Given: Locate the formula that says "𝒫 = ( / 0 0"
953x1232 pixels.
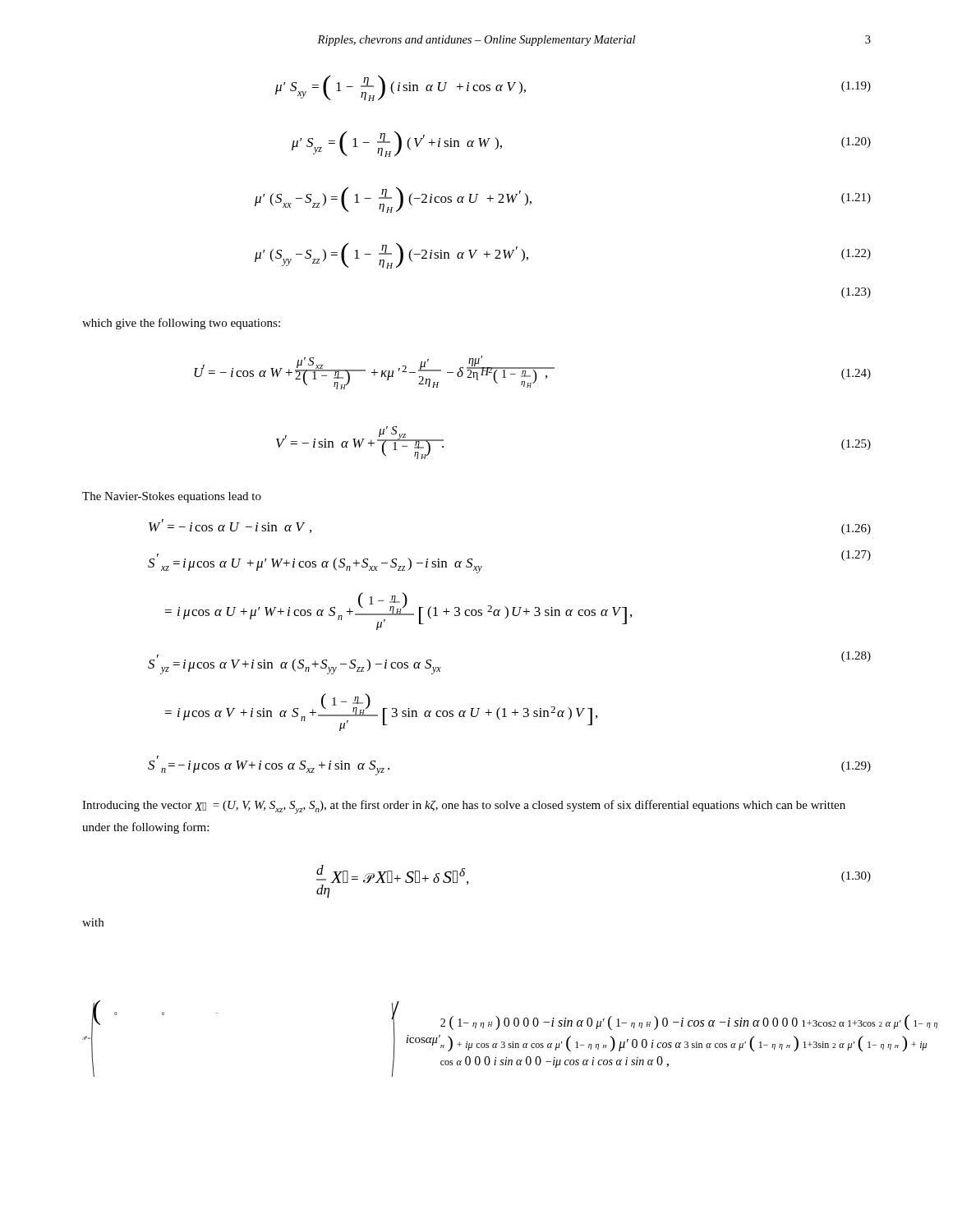Looking at the screenshot, I should (476, 1039).
